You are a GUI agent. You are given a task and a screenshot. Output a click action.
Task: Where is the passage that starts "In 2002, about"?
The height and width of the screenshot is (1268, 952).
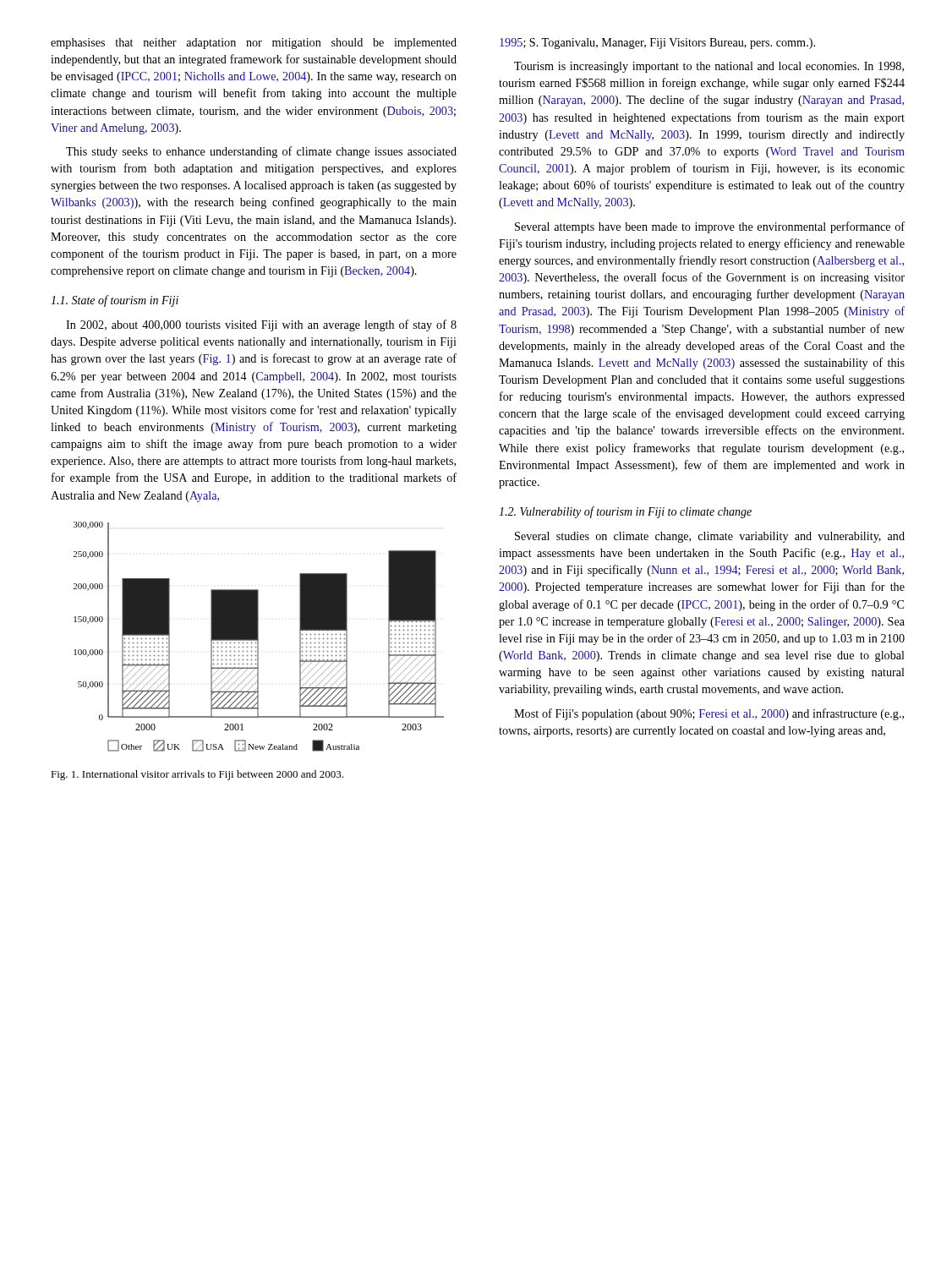coord(254,410)
